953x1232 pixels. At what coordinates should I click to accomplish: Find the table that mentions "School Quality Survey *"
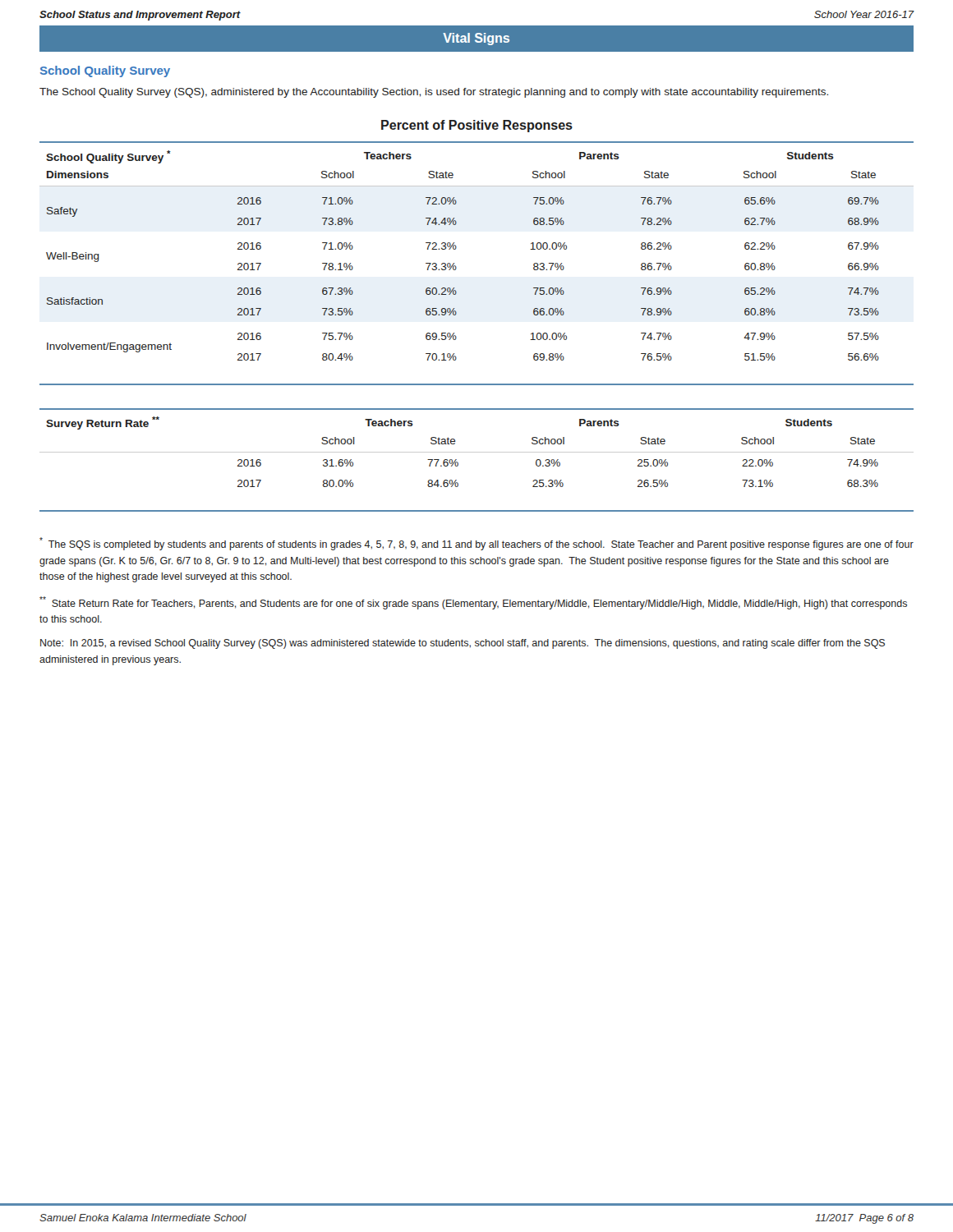[476, 263]
